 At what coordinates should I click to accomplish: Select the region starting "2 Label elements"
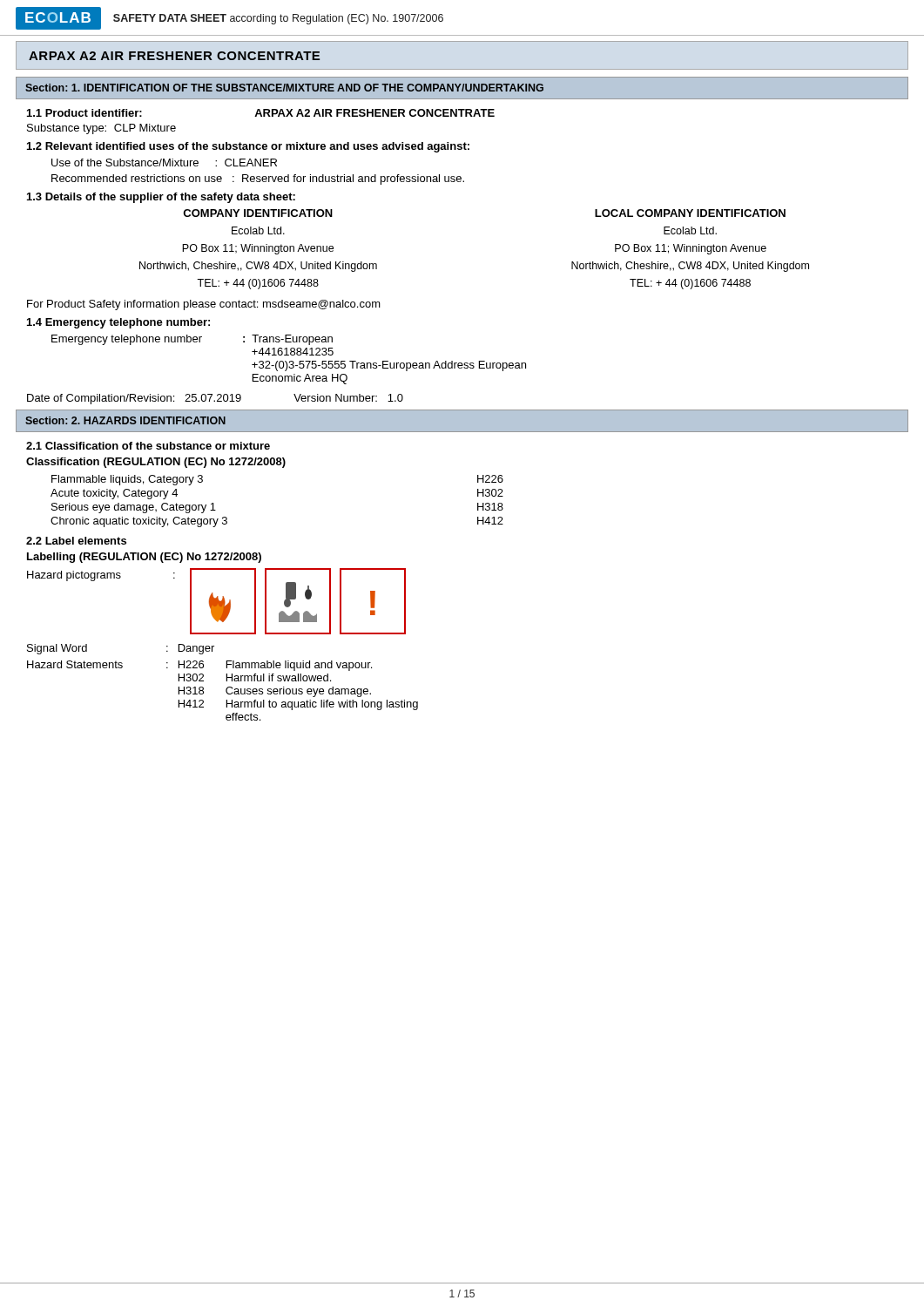coord(77,541)
